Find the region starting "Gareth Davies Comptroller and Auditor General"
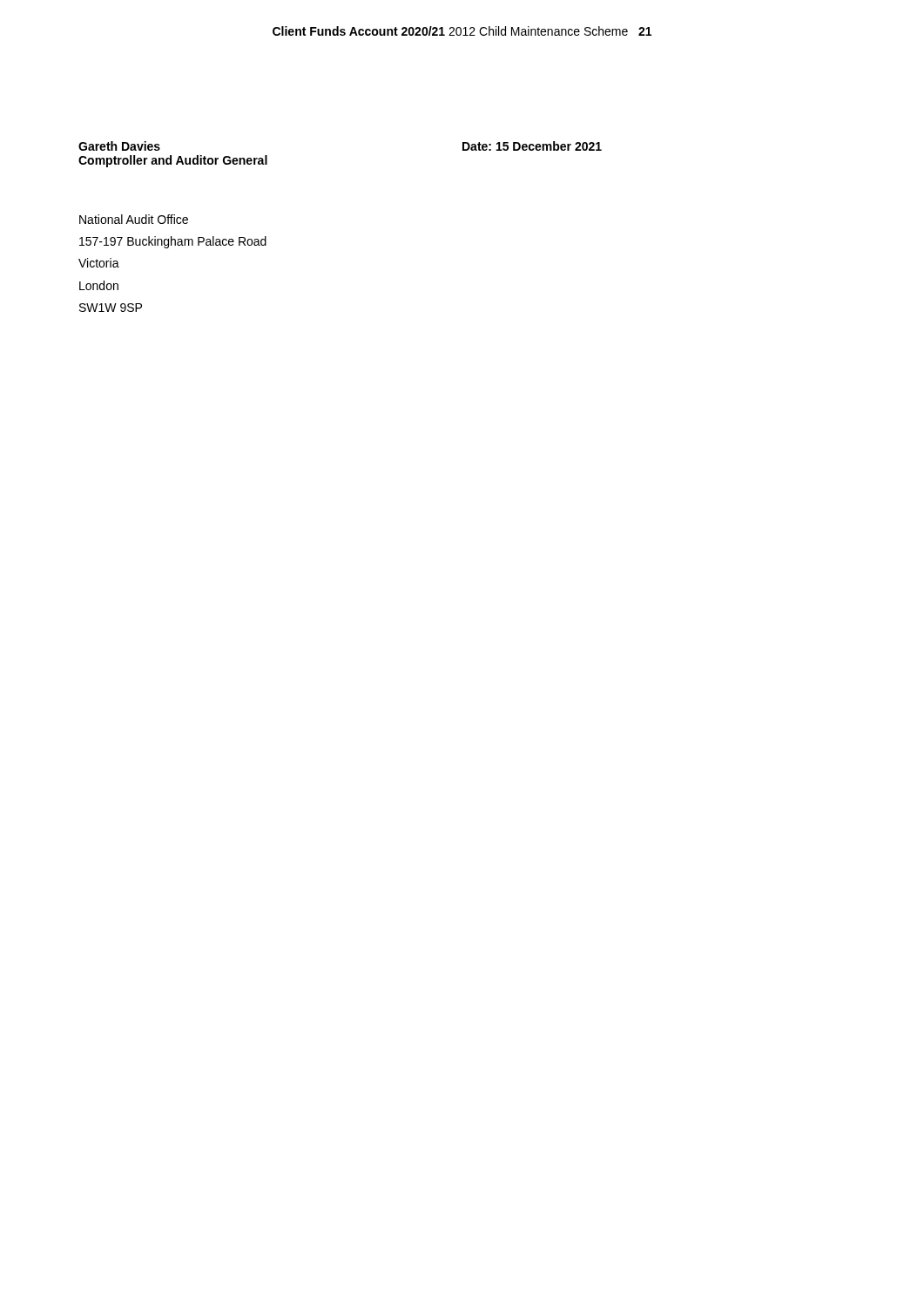This screenshot has width=924, height=1307. pyautogui.click(x=173, y=153)
